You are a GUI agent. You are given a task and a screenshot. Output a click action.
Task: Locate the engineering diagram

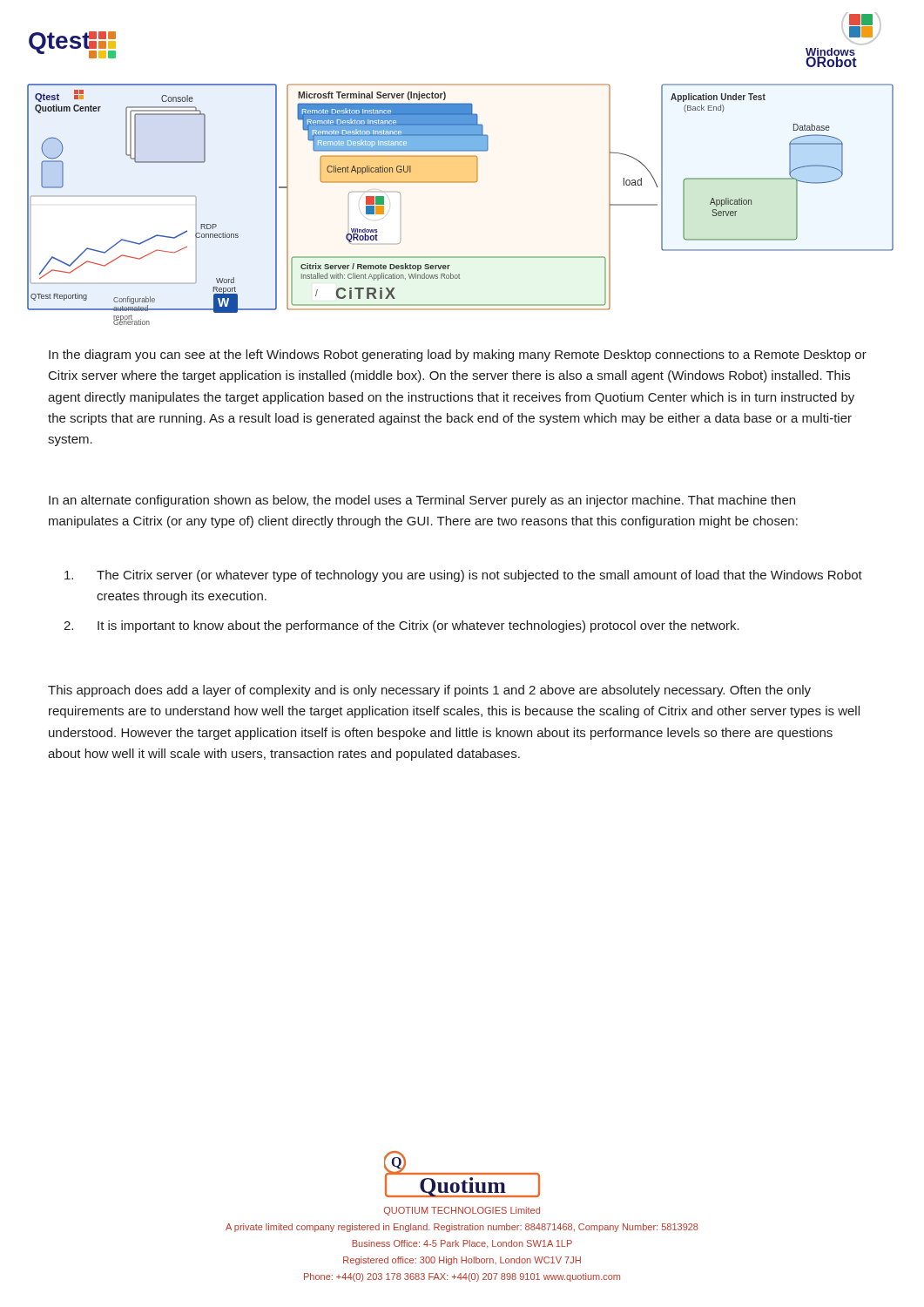point(462,205)
